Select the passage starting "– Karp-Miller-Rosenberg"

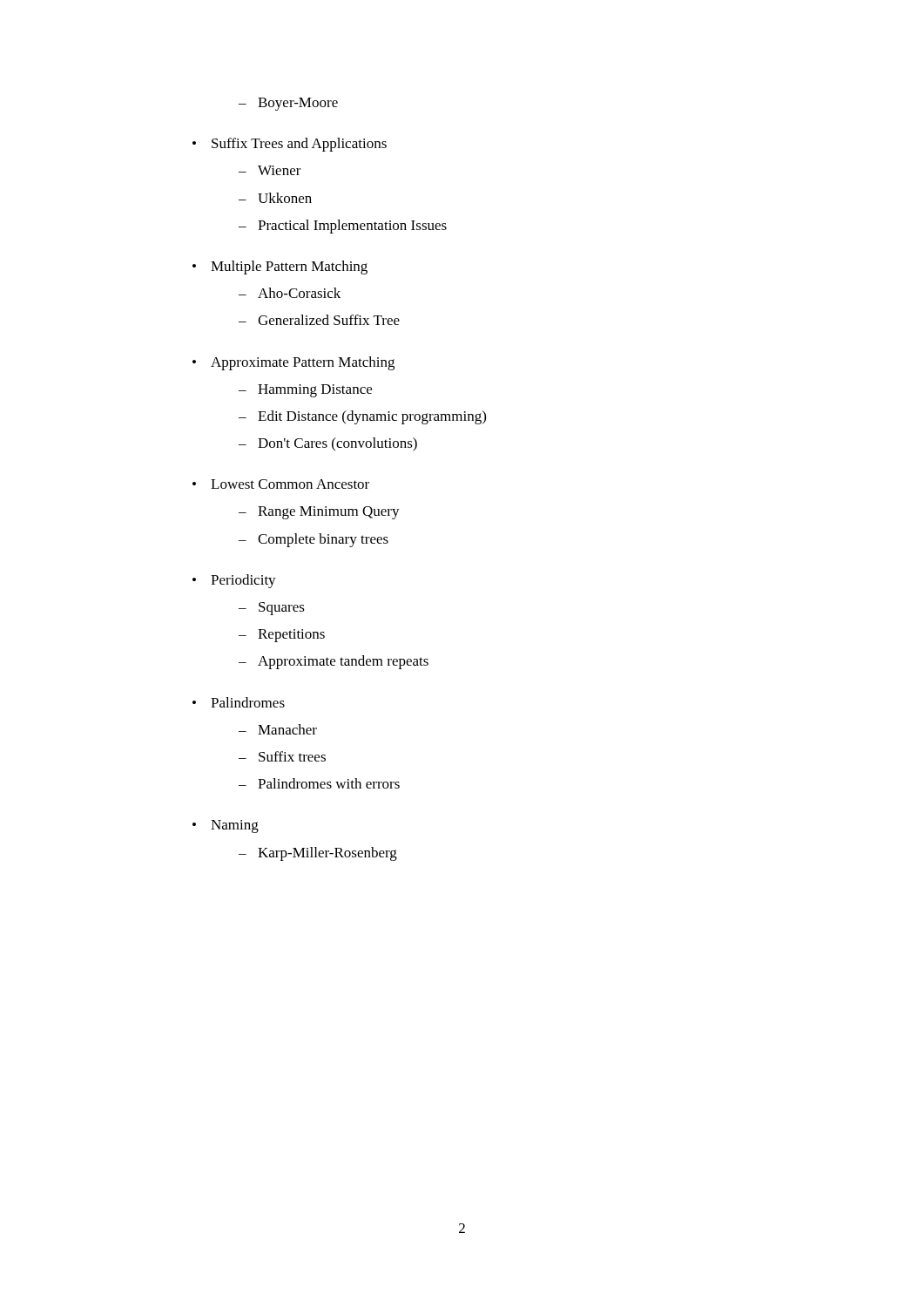click(x=318, y=852)
